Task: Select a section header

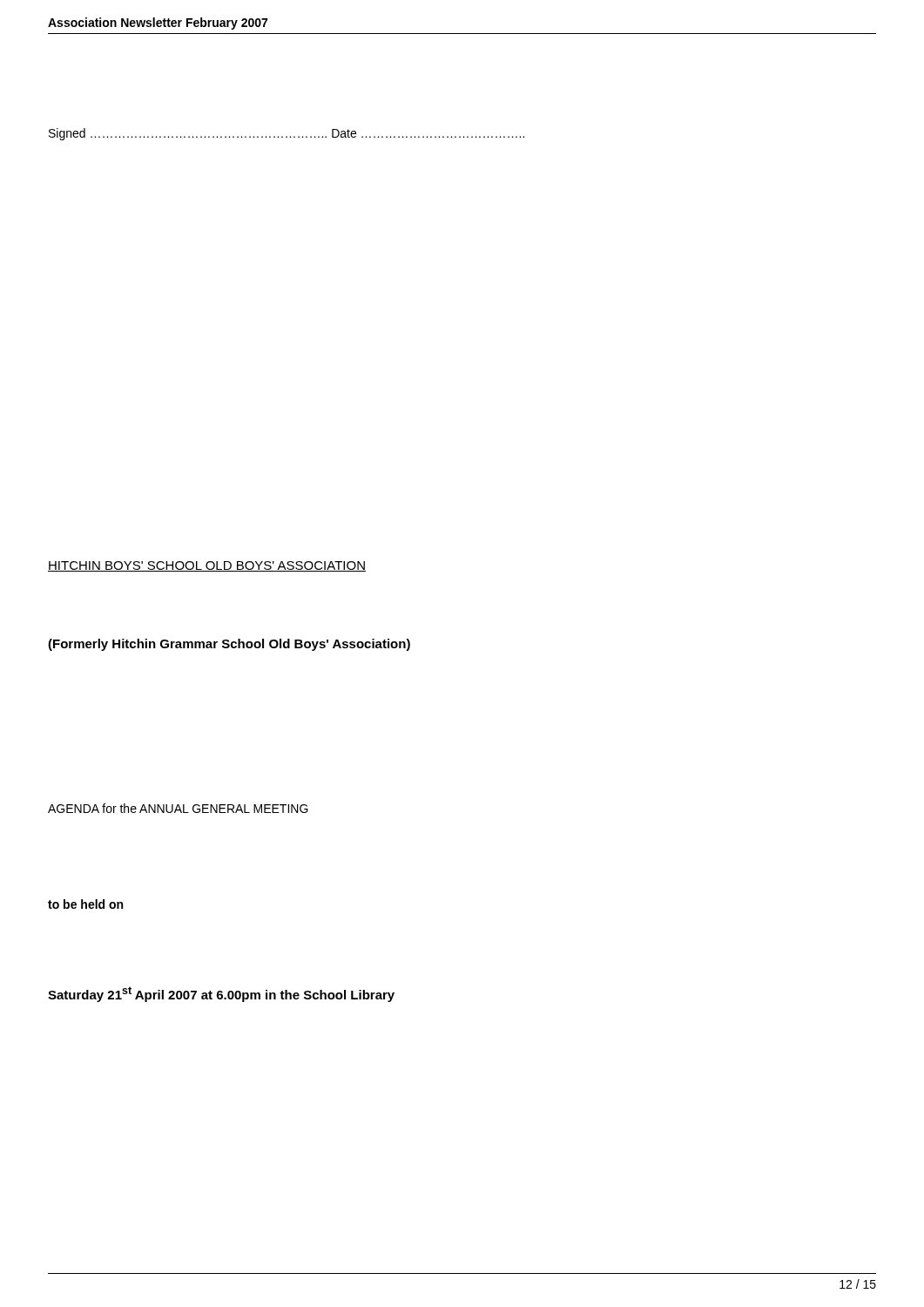Action: (207, 565)
